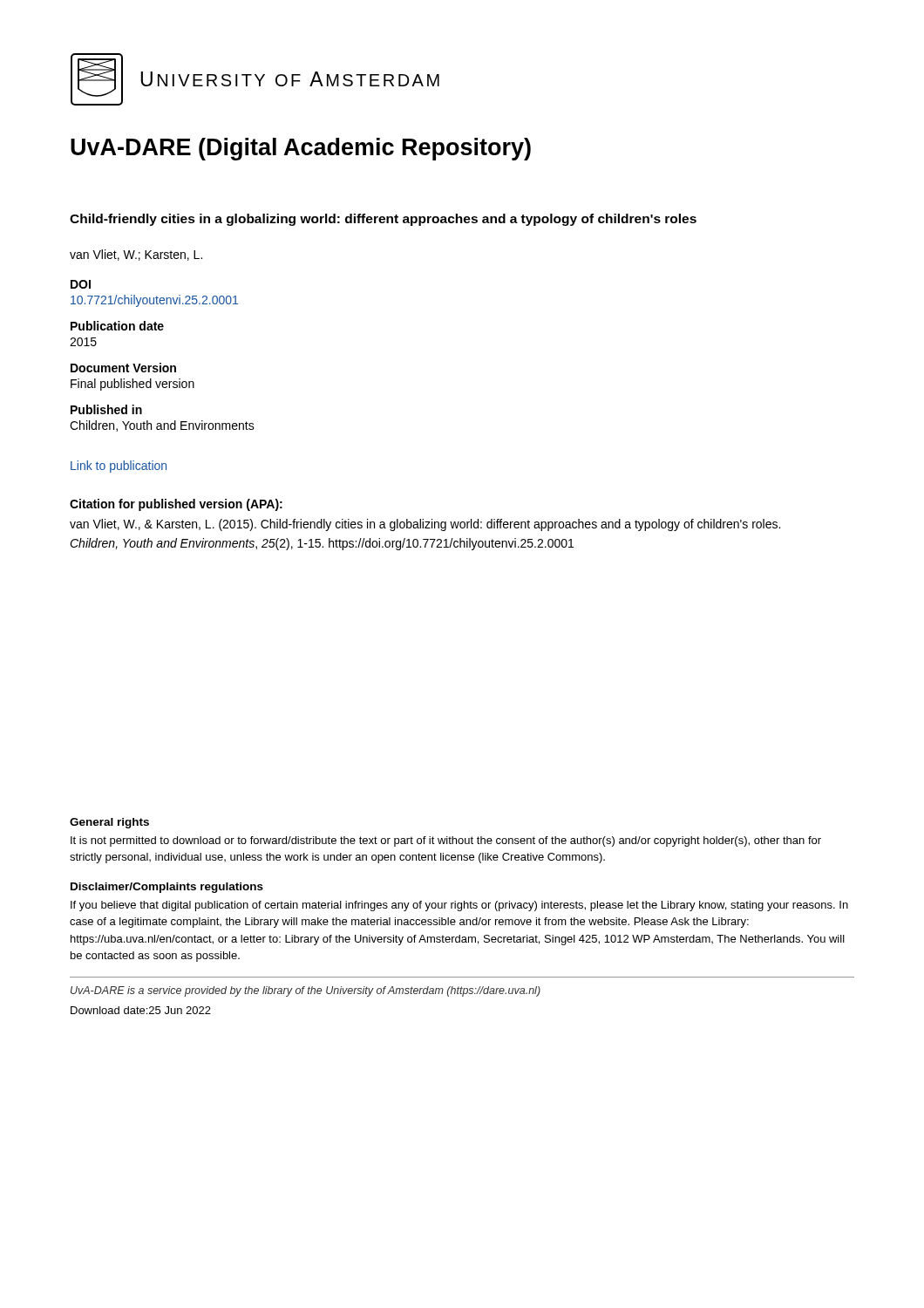Click on the section header that says "Child-friendly cities in"
Viewport: 924px width, 1308px height.
[x=383, y=218]
